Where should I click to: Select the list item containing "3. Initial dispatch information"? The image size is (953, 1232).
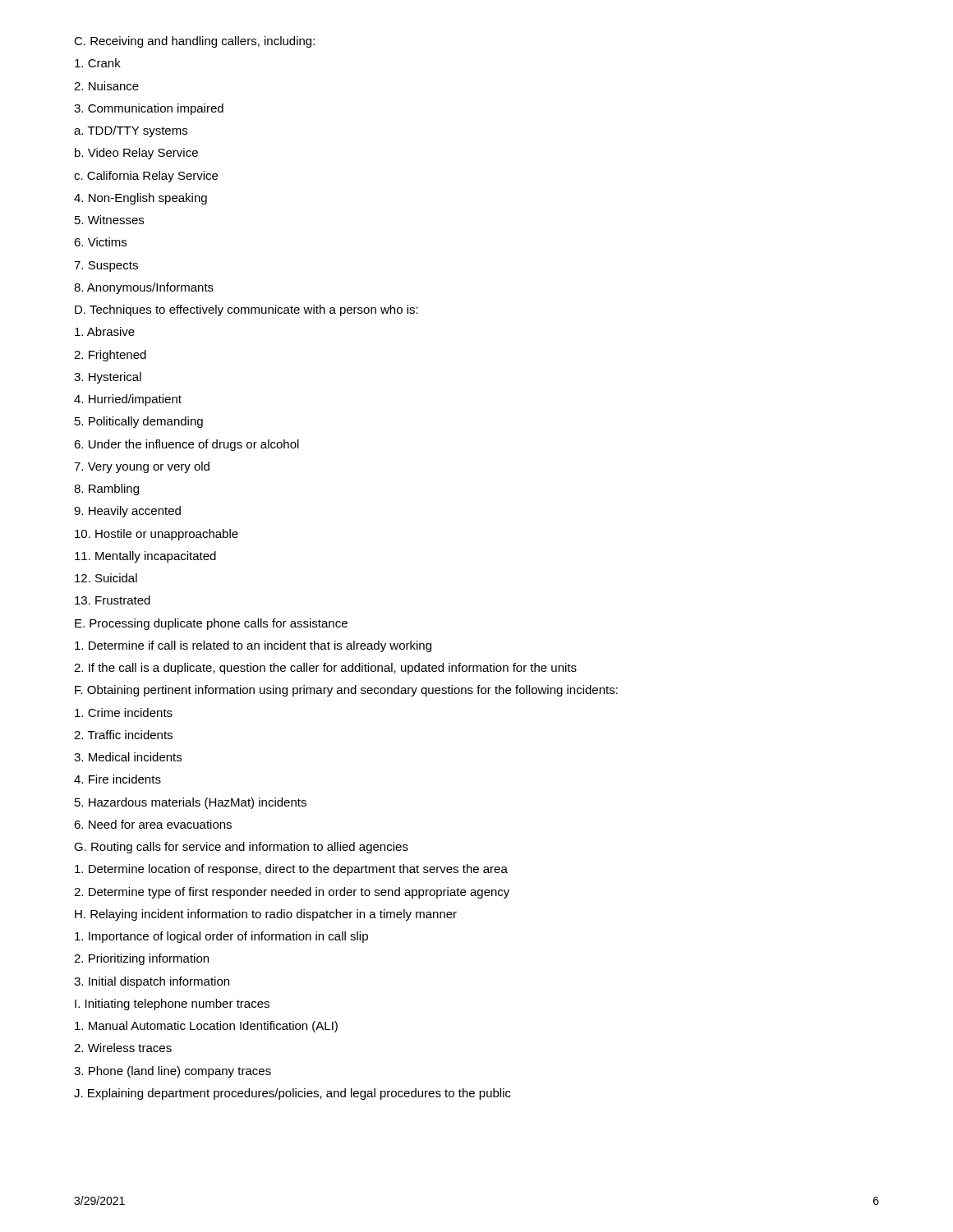pos(152,981)
